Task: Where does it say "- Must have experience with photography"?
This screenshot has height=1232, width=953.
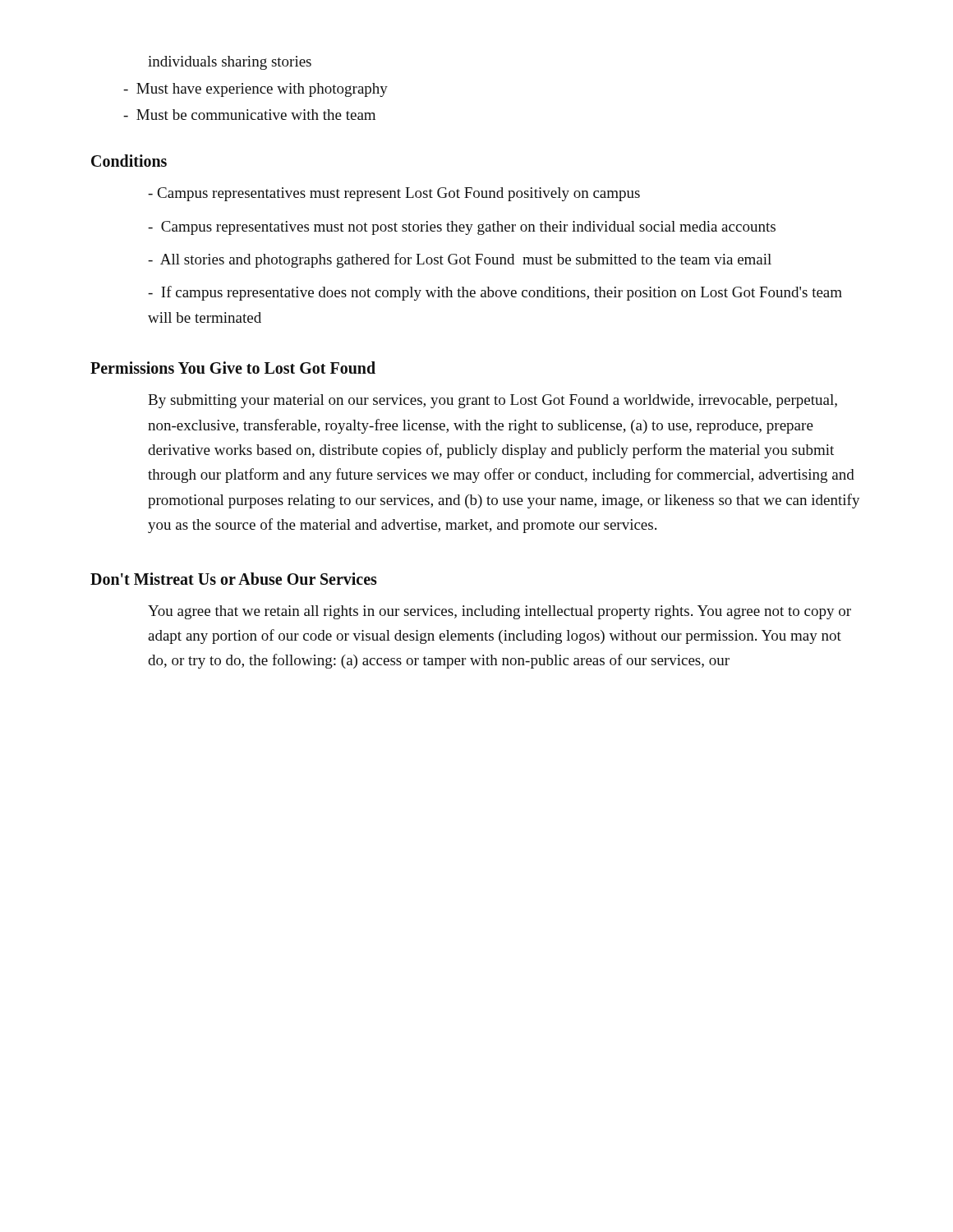Action: pyautogui.click(x=255, y=89)
